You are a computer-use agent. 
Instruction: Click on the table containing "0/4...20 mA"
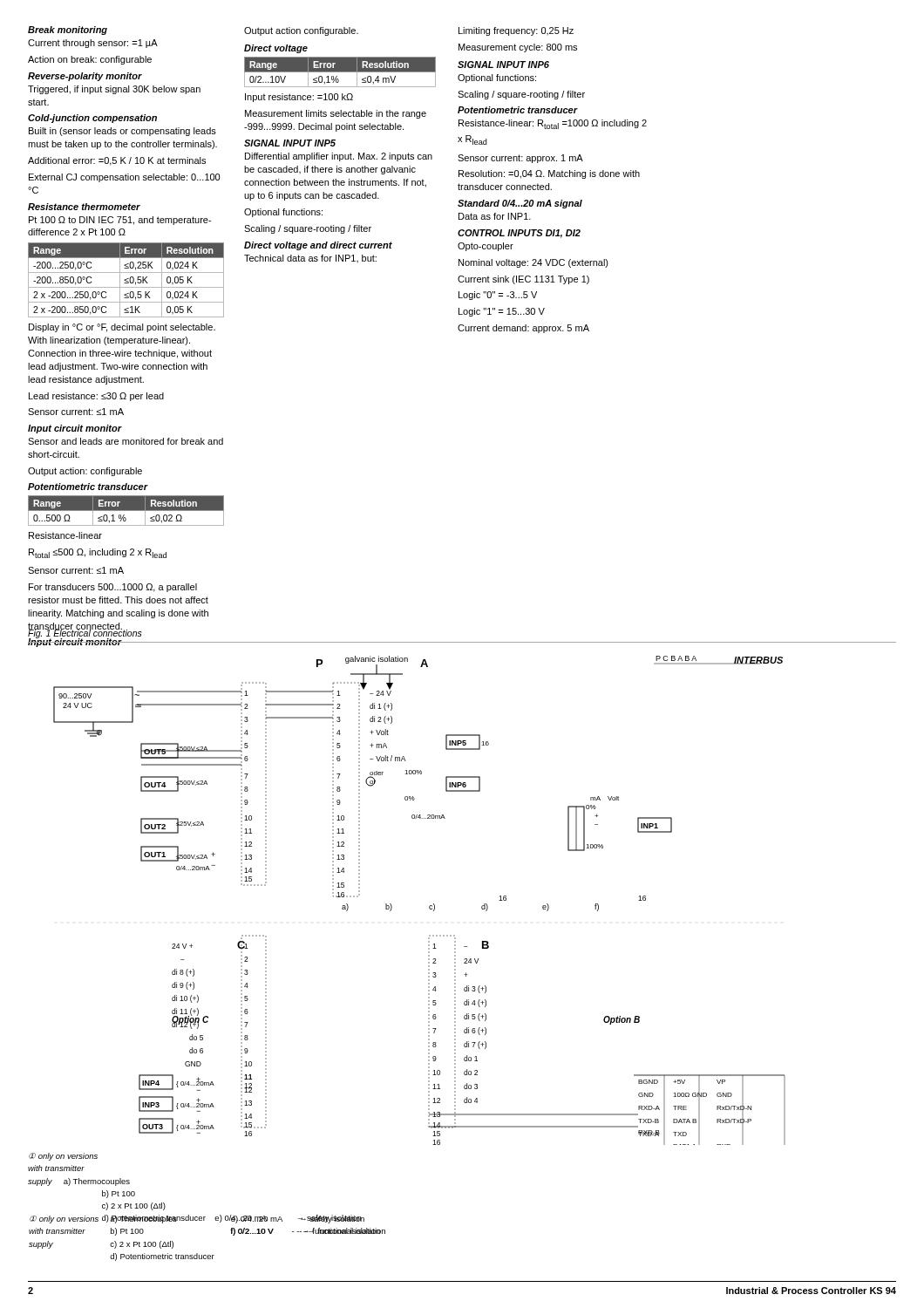(126, 724)
